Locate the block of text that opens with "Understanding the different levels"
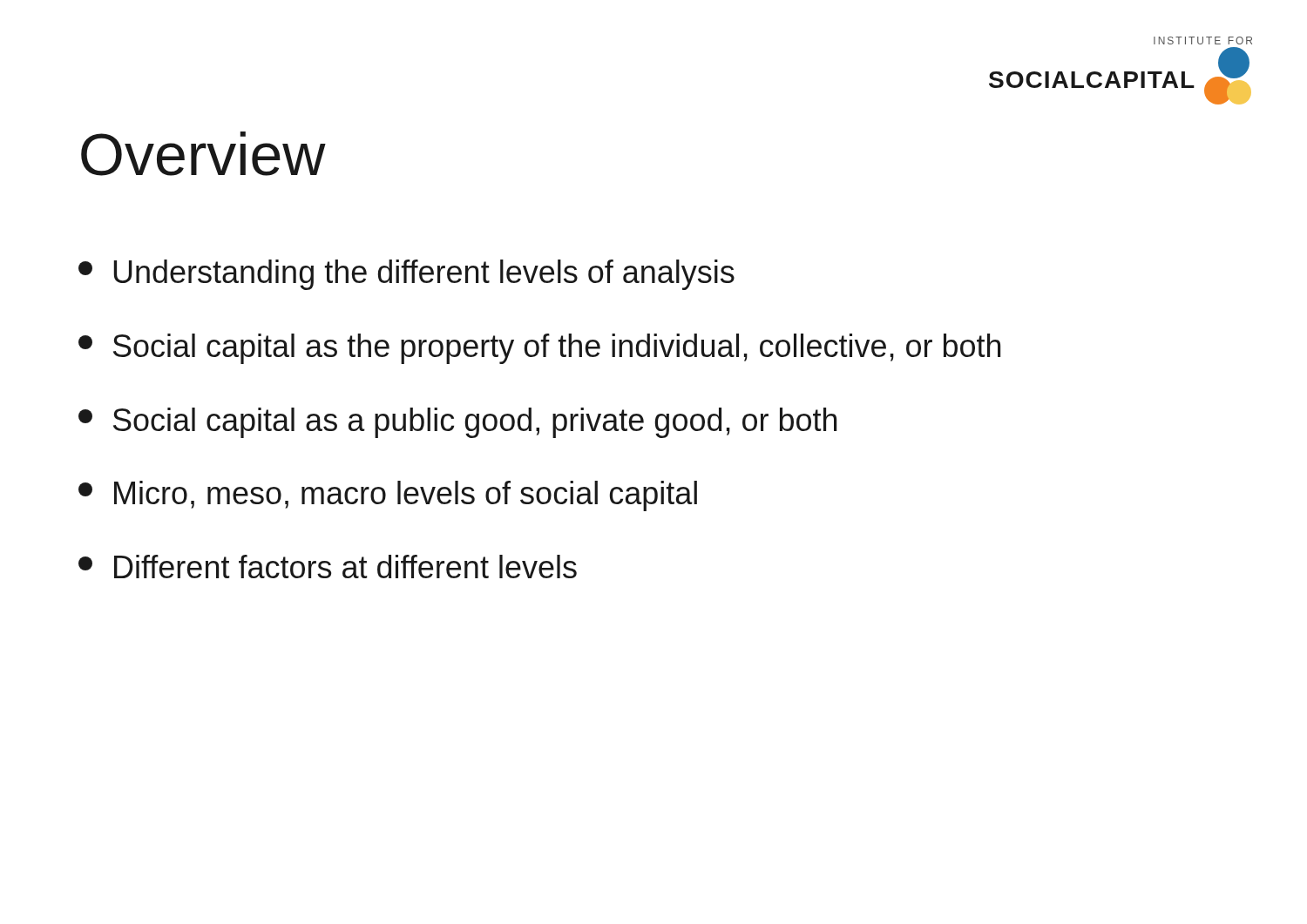 tap(407, 273)
